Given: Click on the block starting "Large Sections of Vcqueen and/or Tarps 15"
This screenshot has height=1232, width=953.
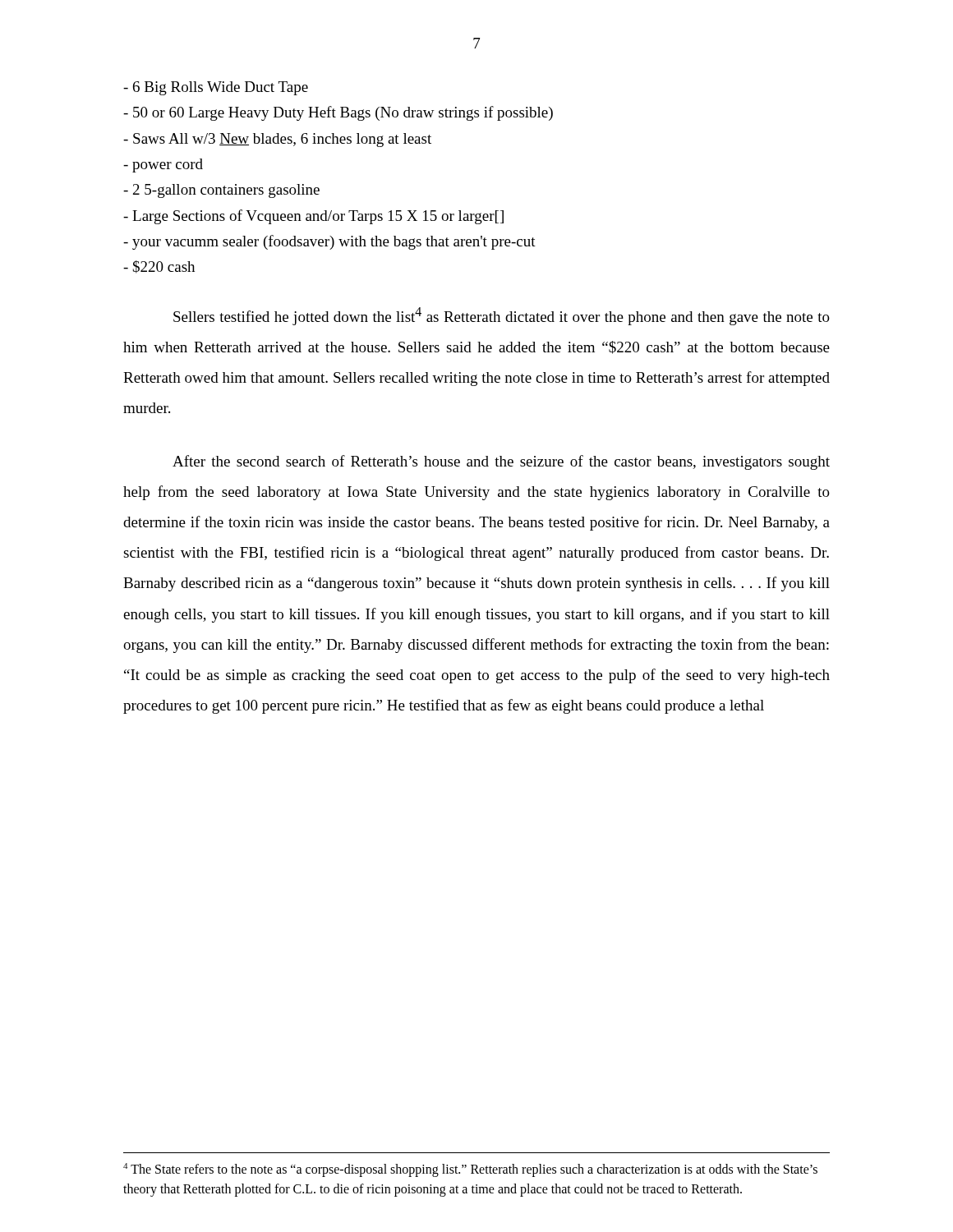Looking at the screenshot, I should (x=314, y=215).
